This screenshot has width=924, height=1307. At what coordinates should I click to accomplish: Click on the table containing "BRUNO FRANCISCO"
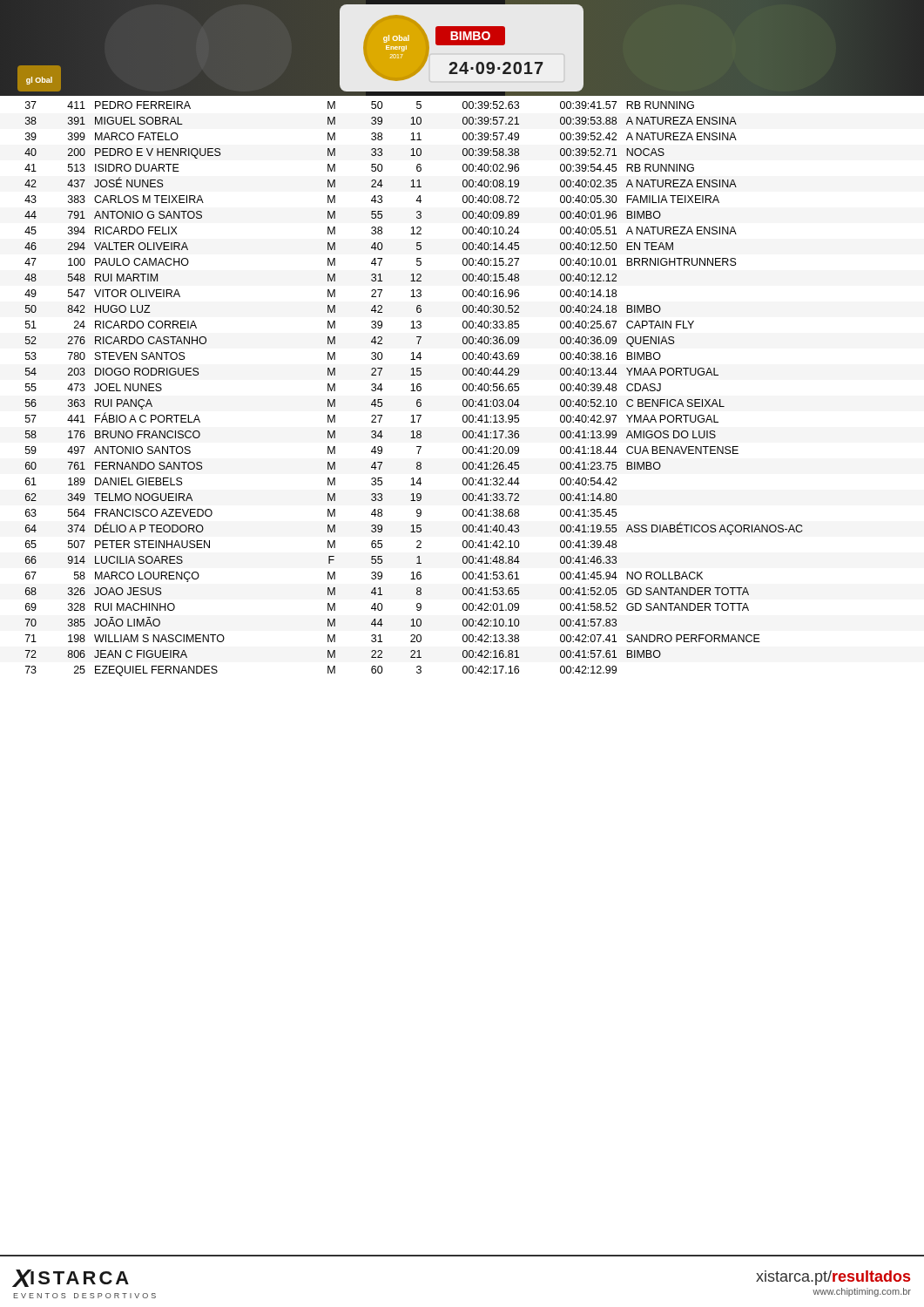pos(462,388)
